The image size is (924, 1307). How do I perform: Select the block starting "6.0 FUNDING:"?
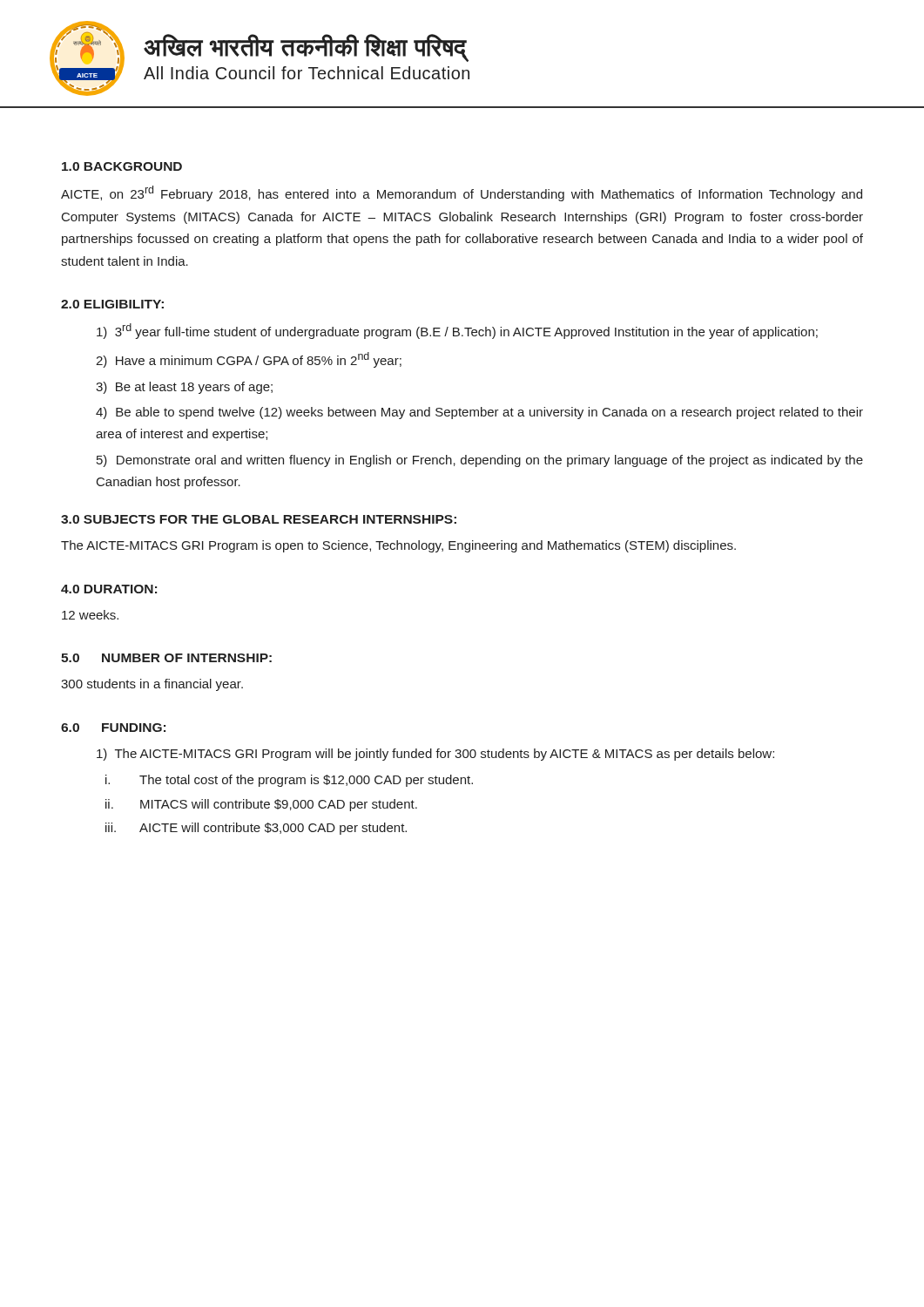coord(114,727)
